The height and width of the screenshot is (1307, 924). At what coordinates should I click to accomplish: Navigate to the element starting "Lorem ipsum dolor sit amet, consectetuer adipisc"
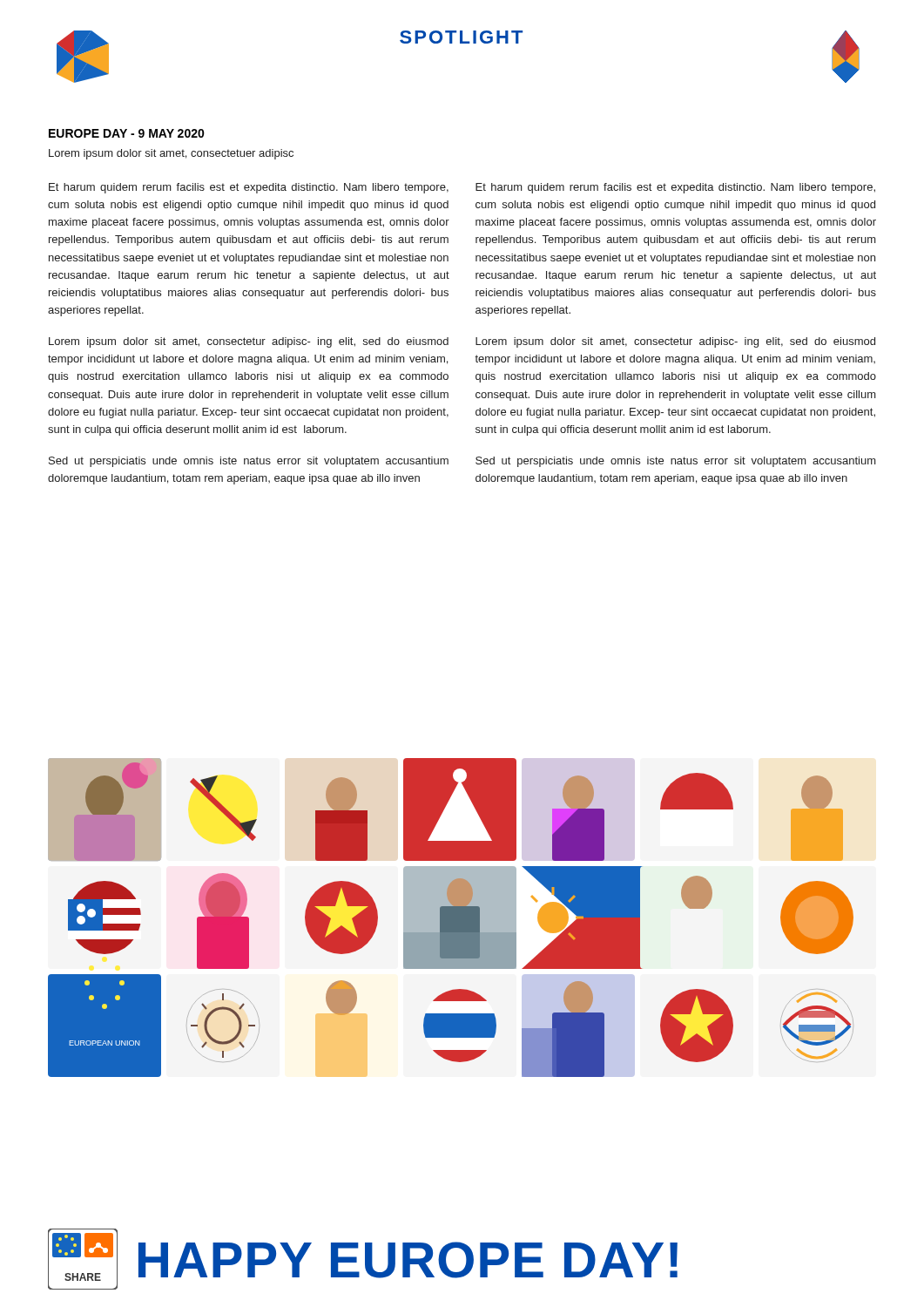(x=171, y=153)
